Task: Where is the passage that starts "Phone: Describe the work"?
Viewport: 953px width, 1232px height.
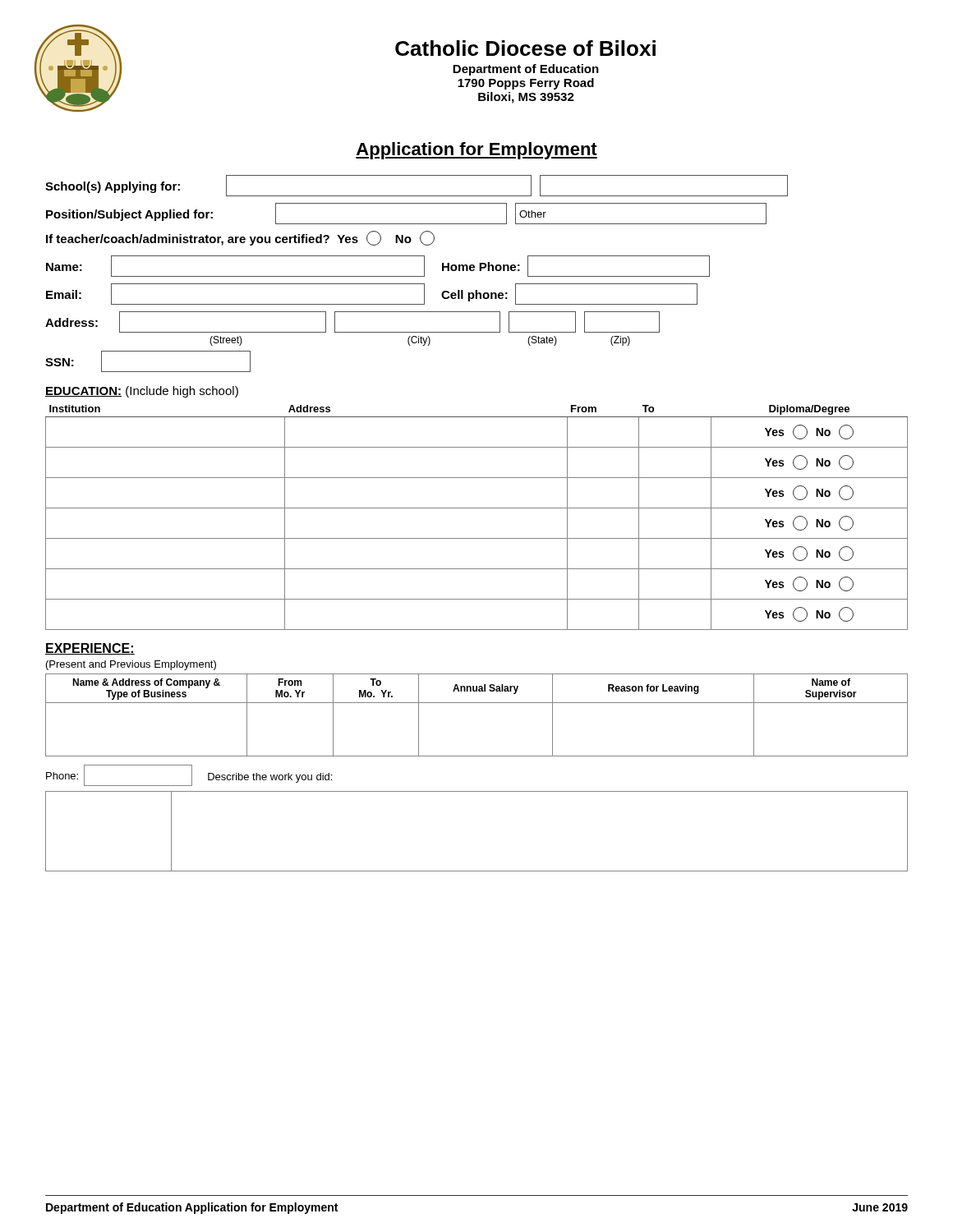Action: point(189,775)
